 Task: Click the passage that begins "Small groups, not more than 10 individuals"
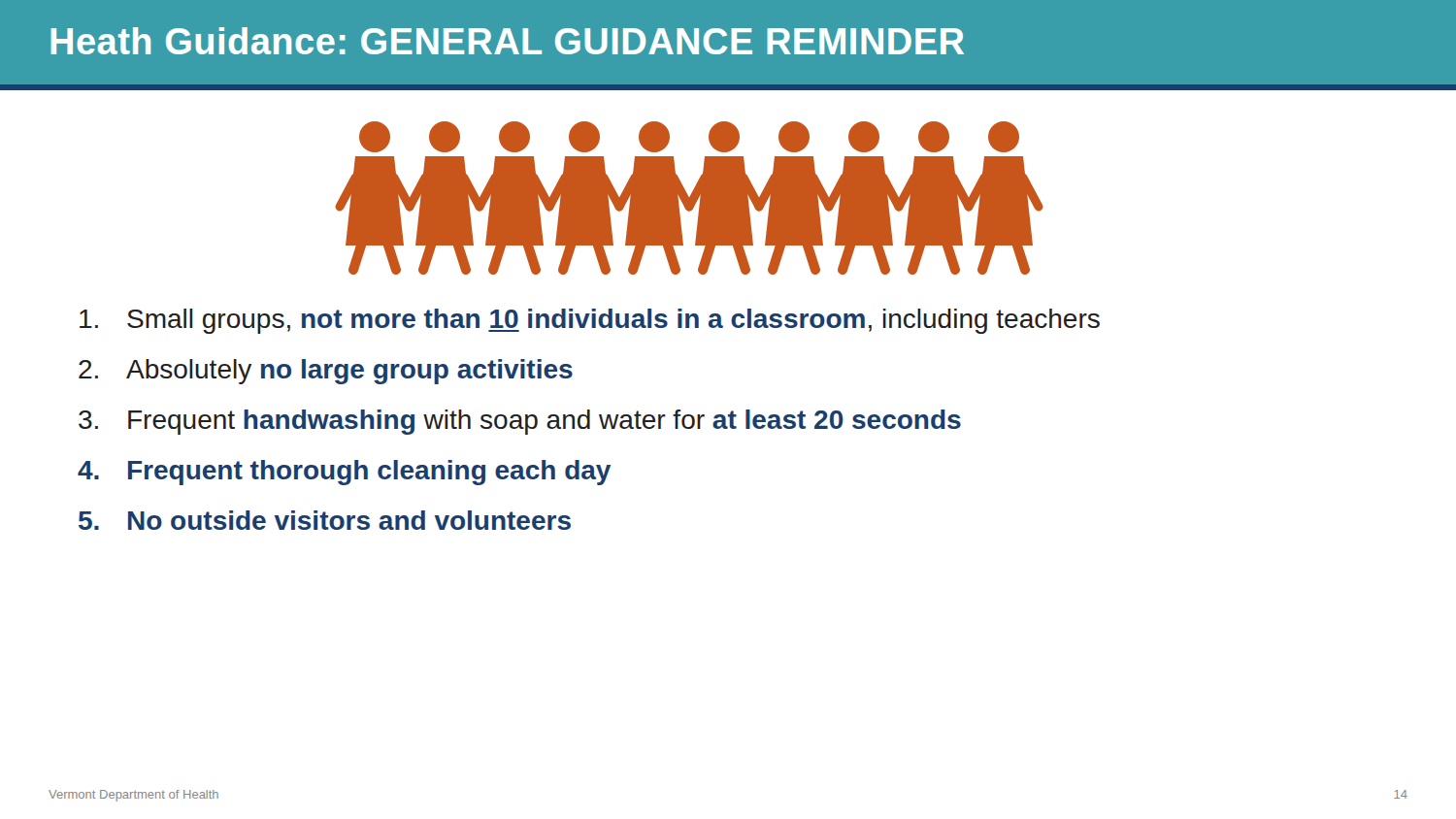(x=589, y=319)
